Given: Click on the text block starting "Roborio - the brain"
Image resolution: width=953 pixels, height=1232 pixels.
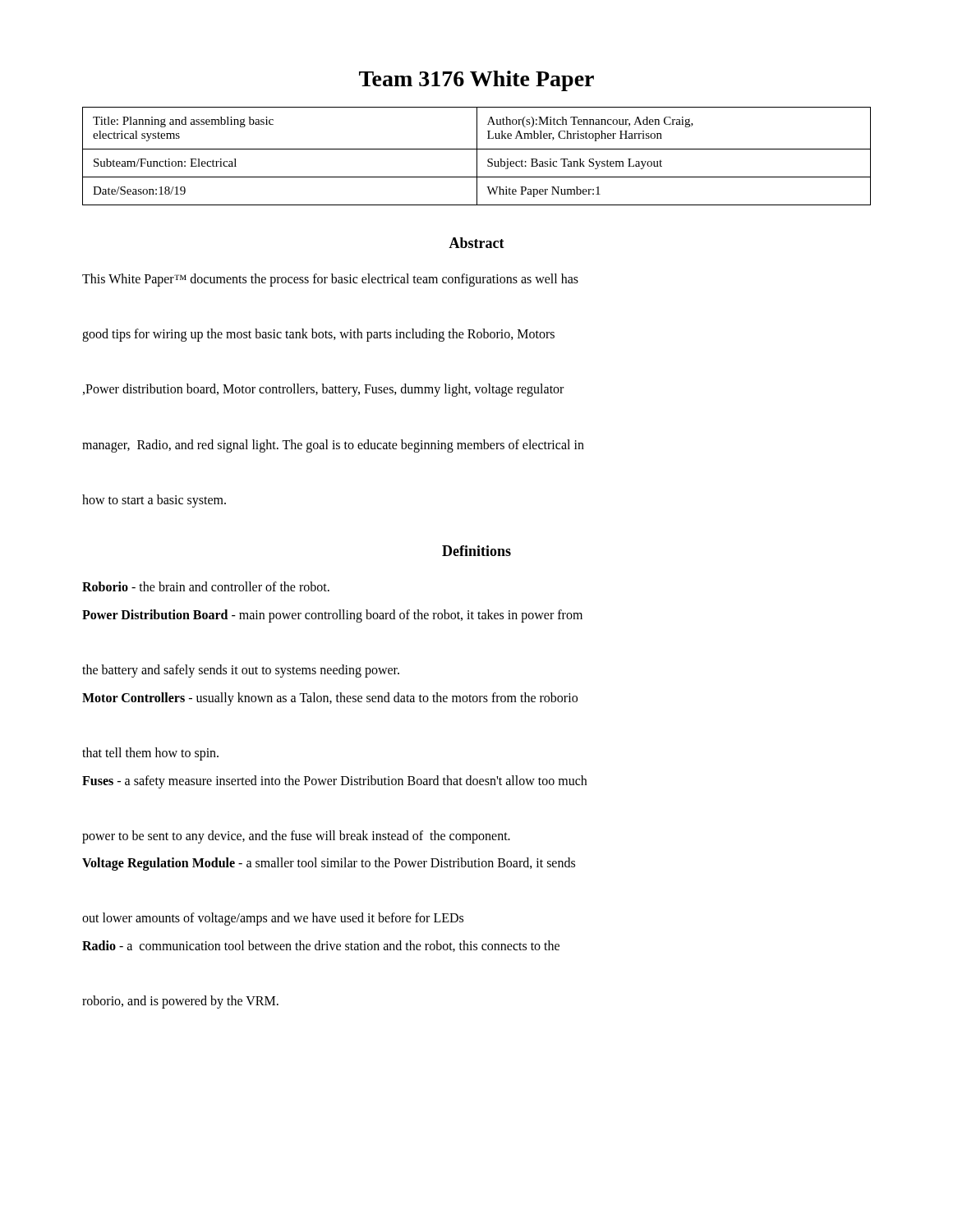Looking at the screenshot, I should pyautogui.click(x=206, y=587).
